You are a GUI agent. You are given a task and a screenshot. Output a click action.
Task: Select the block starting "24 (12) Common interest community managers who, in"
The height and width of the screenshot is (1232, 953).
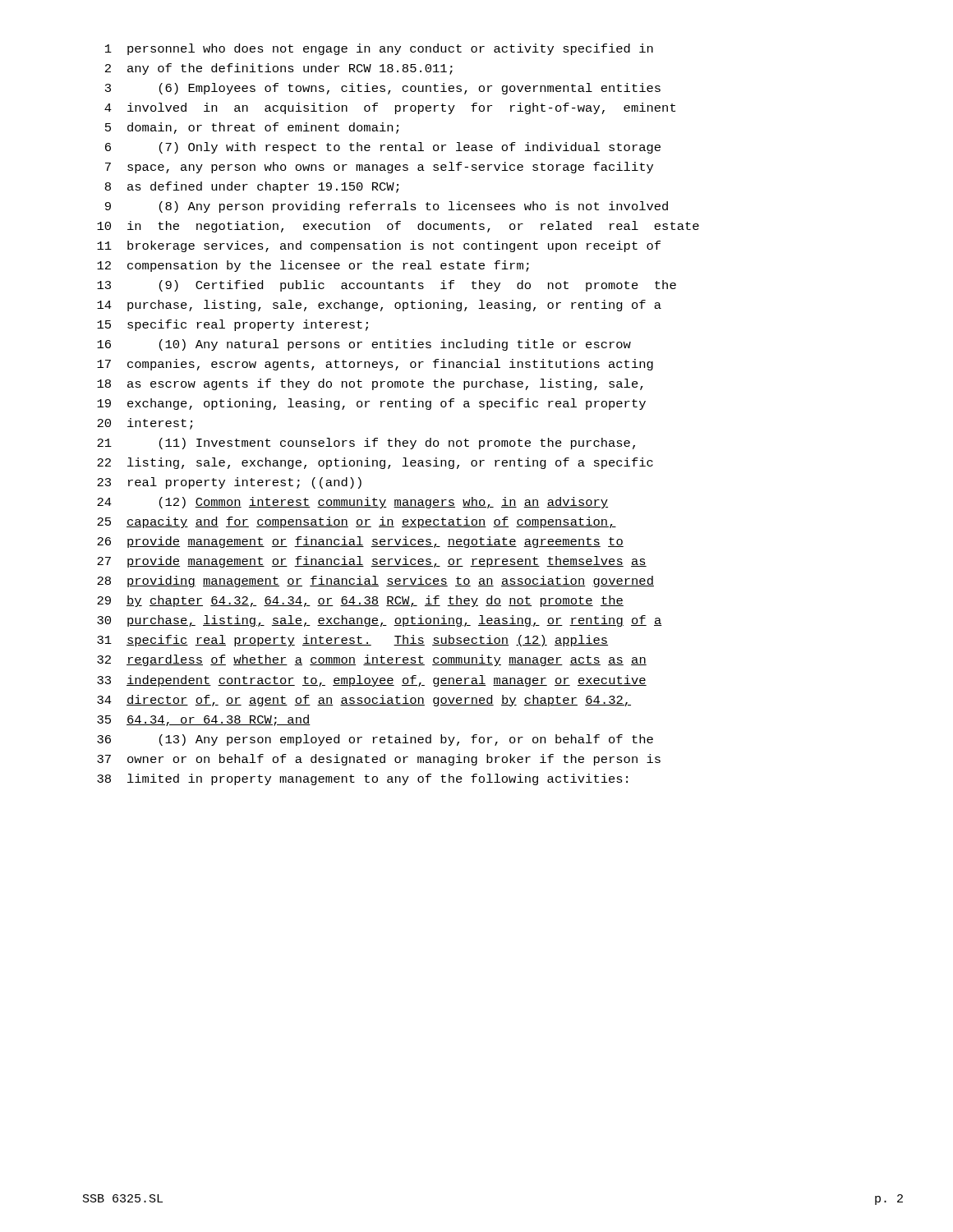coord(493,503)
